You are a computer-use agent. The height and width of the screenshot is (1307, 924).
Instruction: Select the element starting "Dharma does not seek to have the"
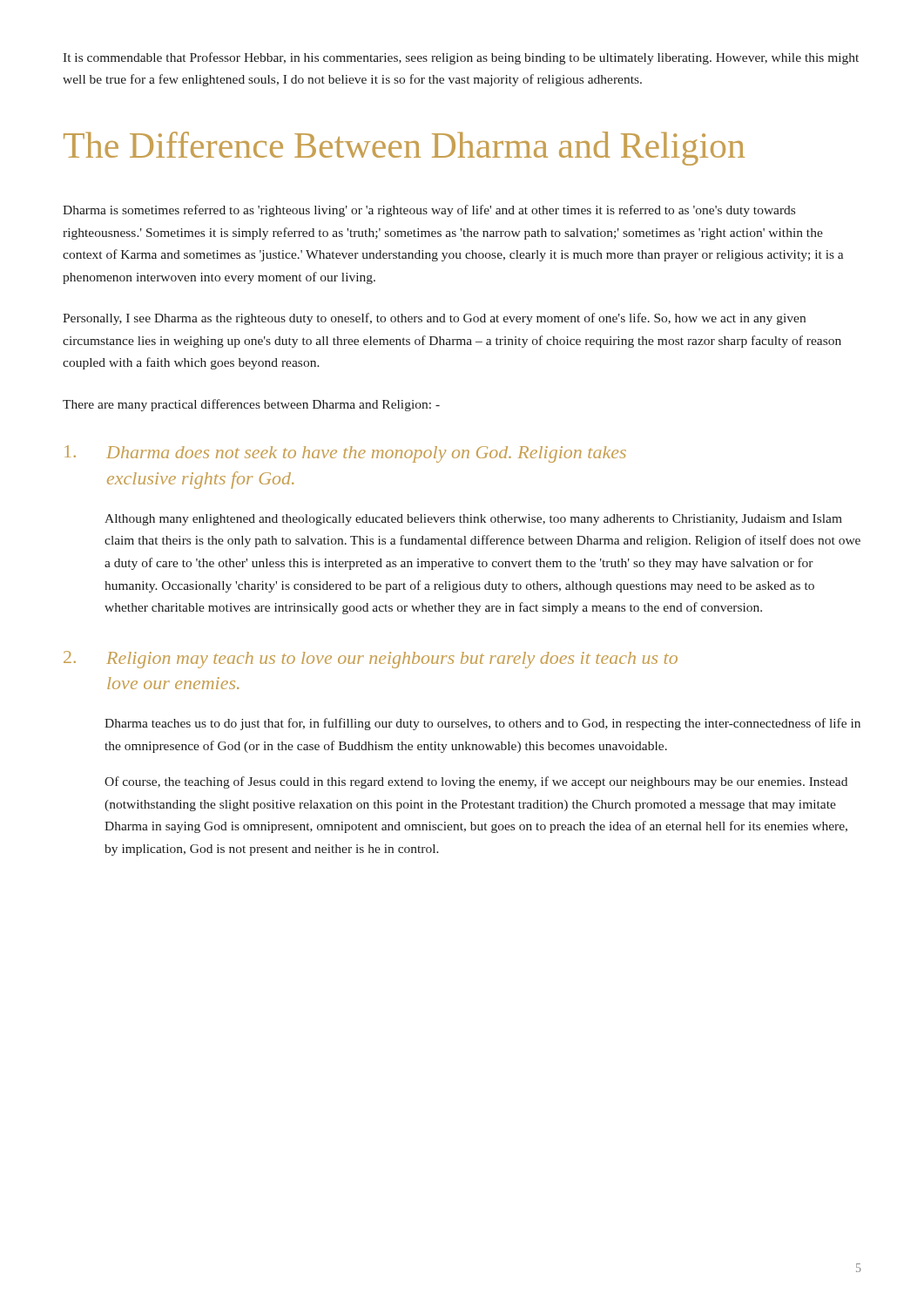[x=345, y=465]
